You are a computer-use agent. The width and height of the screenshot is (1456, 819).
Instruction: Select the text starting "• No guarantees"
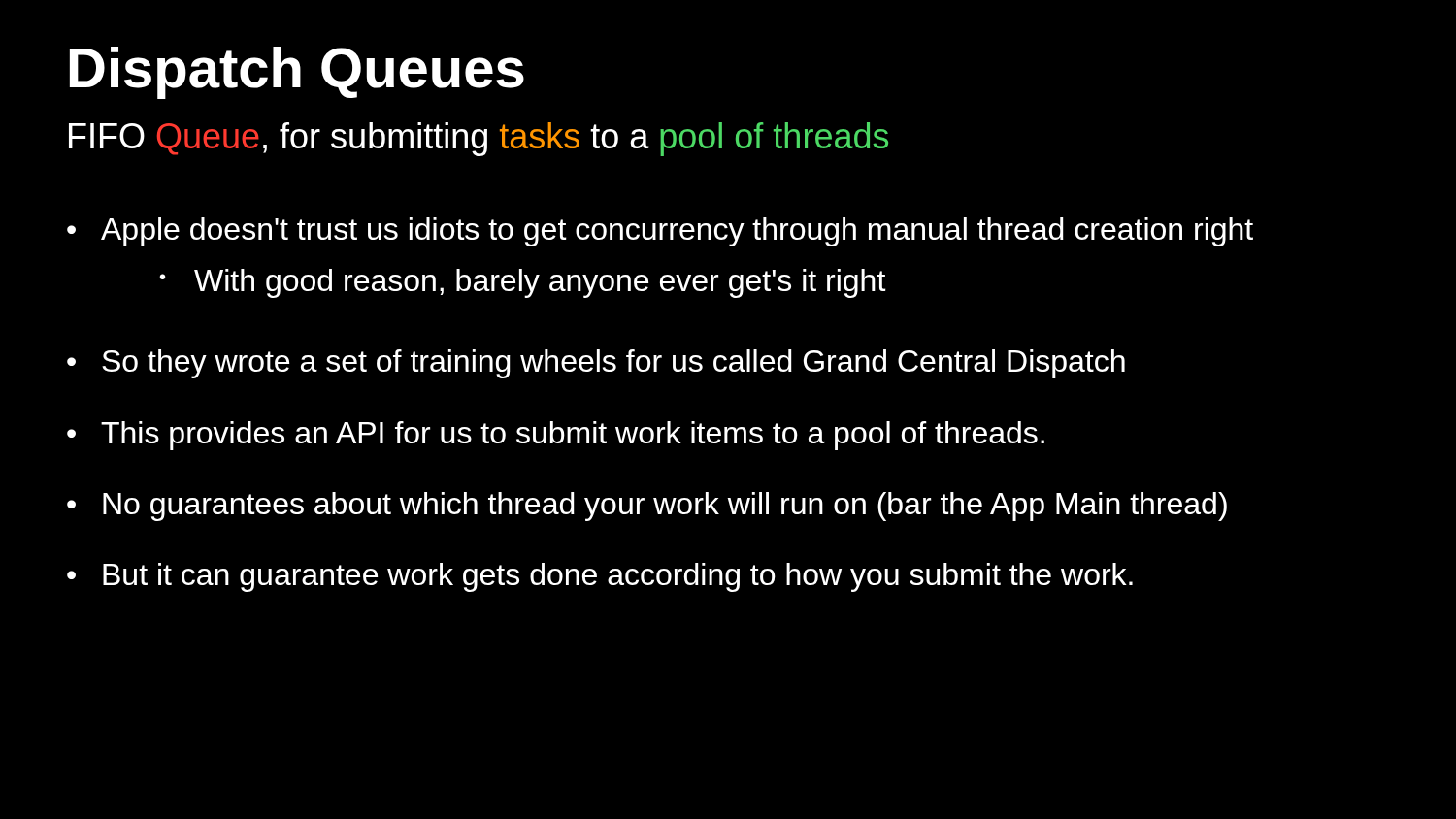(x=728, y=504)
